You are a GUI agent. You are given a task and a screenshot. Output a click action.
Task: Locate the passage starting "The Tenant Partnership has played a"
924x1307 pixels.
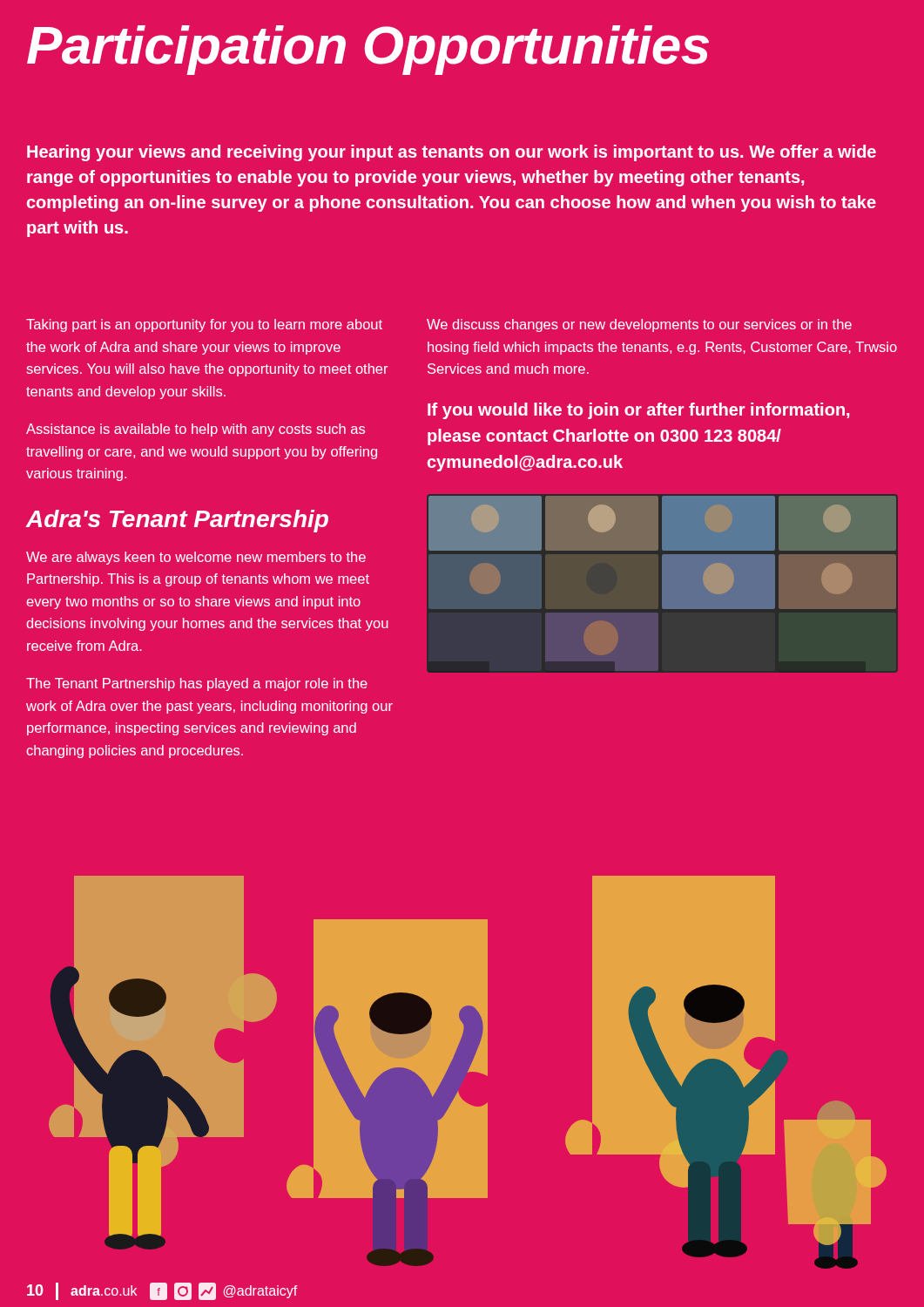click(x=213, y=718)
